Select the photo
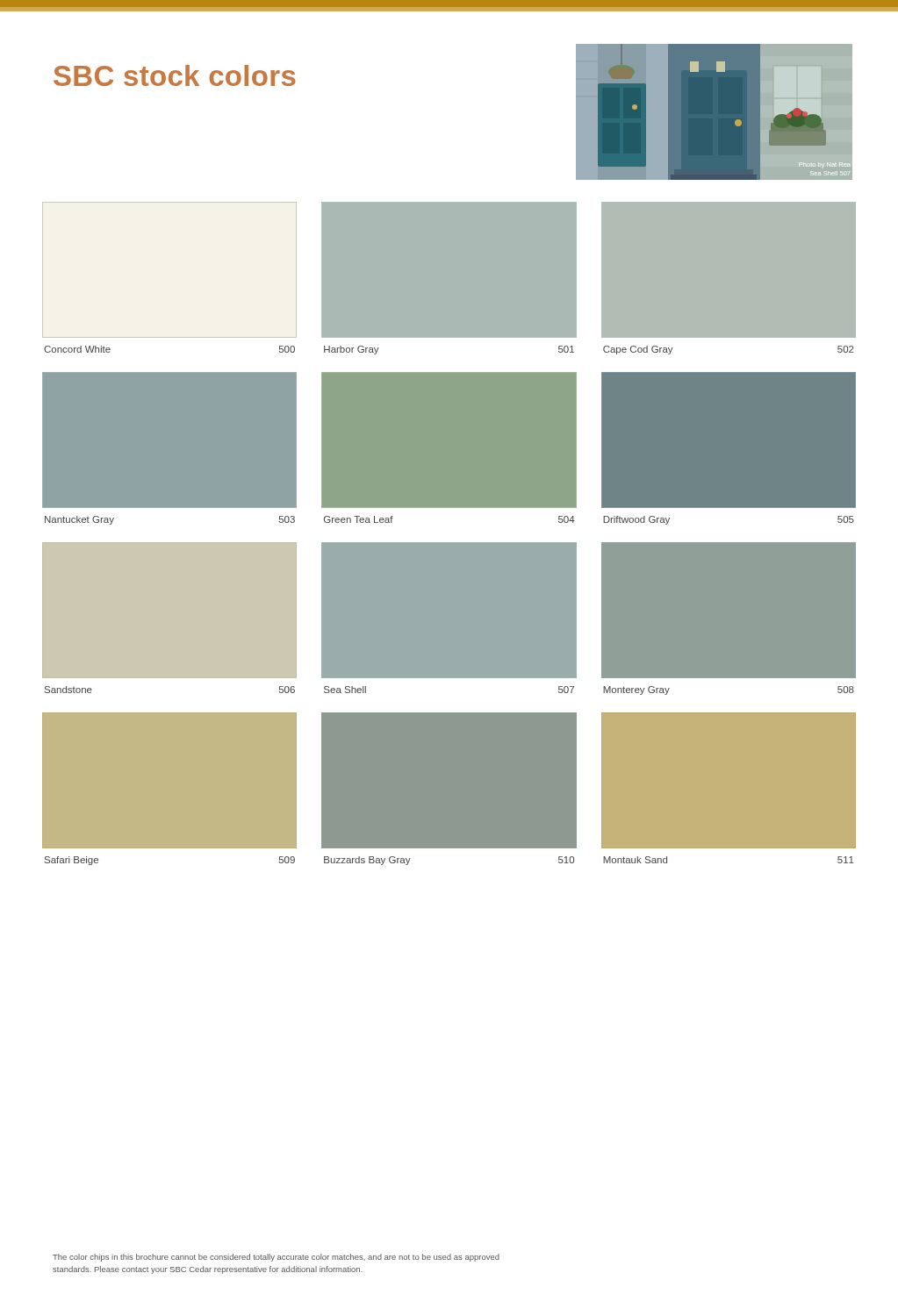The image size is (898, 1316). click(714, 112)
